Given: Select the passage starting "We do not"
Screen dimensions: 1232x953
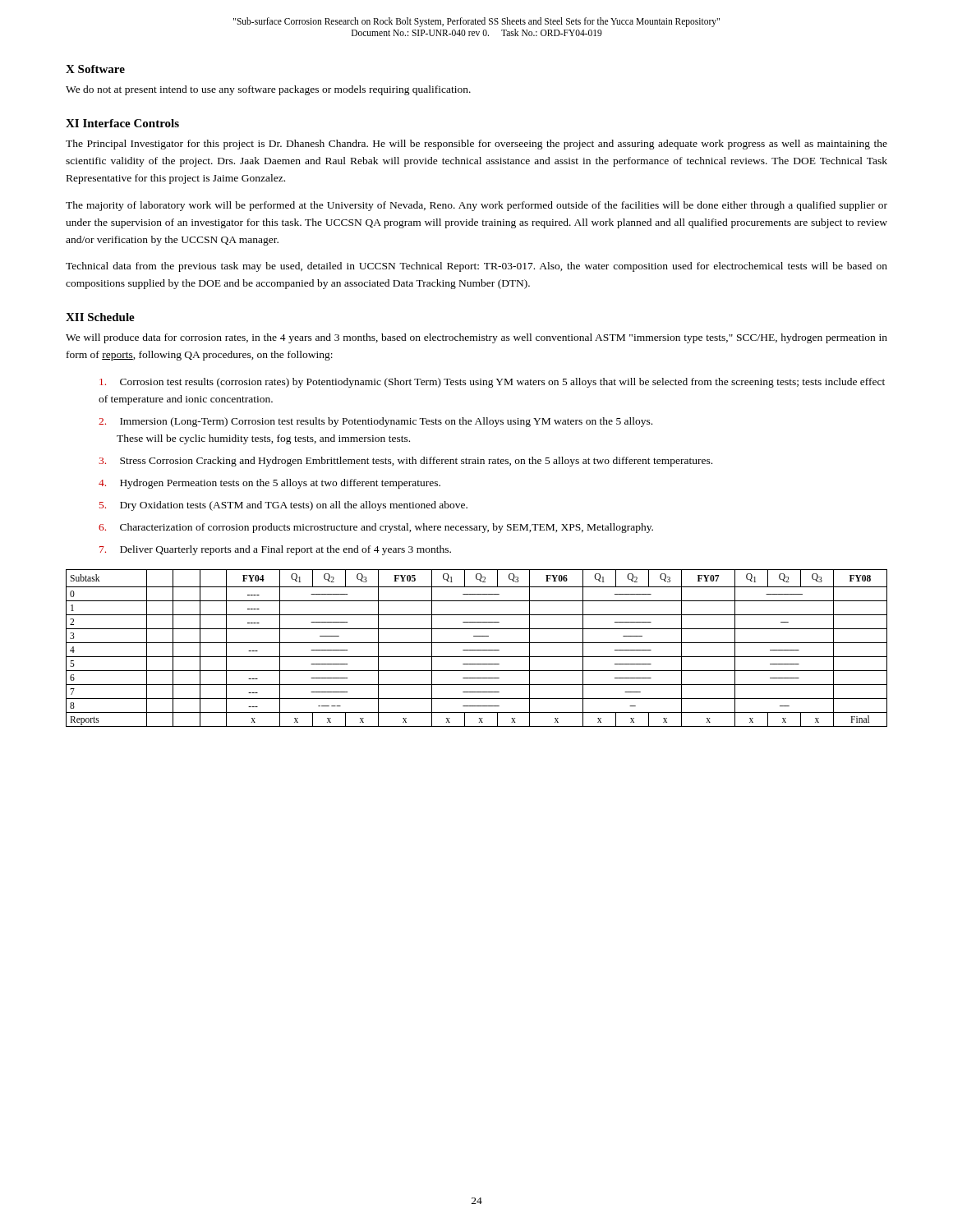Looking at the screenshot, I should coord(268,89).
